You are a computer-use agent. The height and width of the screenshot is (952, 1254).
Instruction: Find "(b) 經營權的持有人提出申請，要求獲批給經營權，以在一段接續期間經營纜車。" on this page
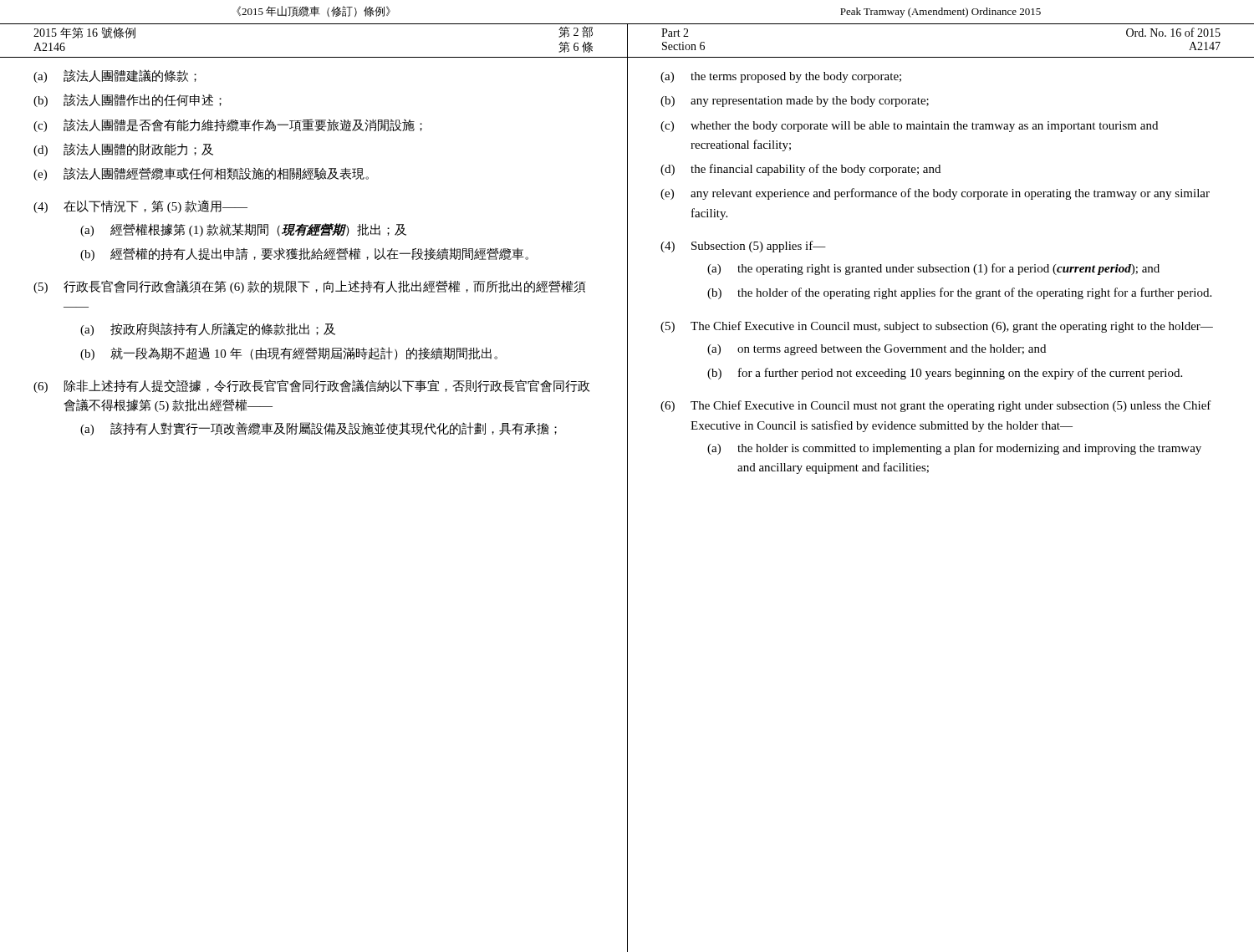point(341,254)
